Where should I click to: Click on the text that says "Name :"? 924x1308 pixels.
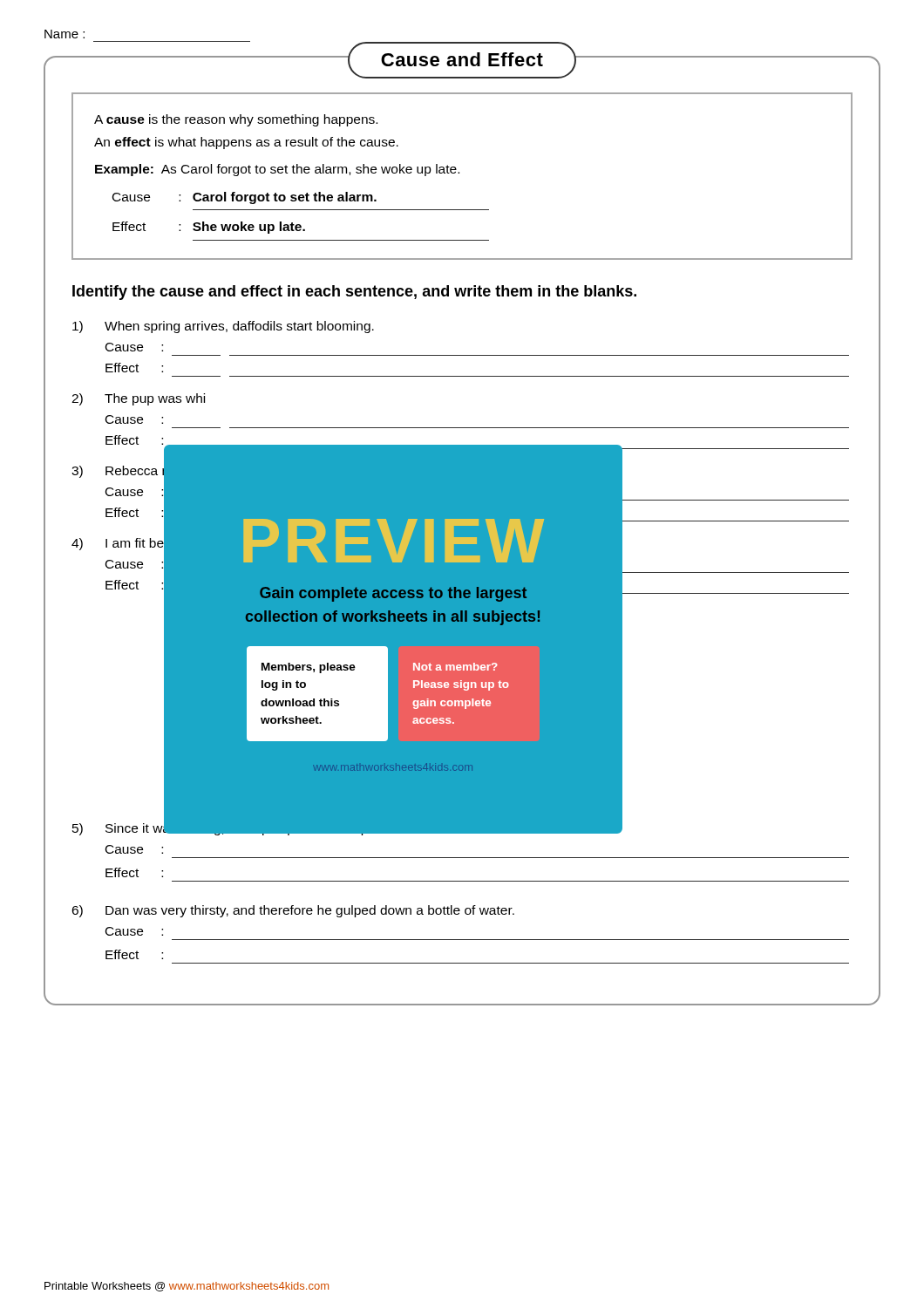(x=147, y=34)
